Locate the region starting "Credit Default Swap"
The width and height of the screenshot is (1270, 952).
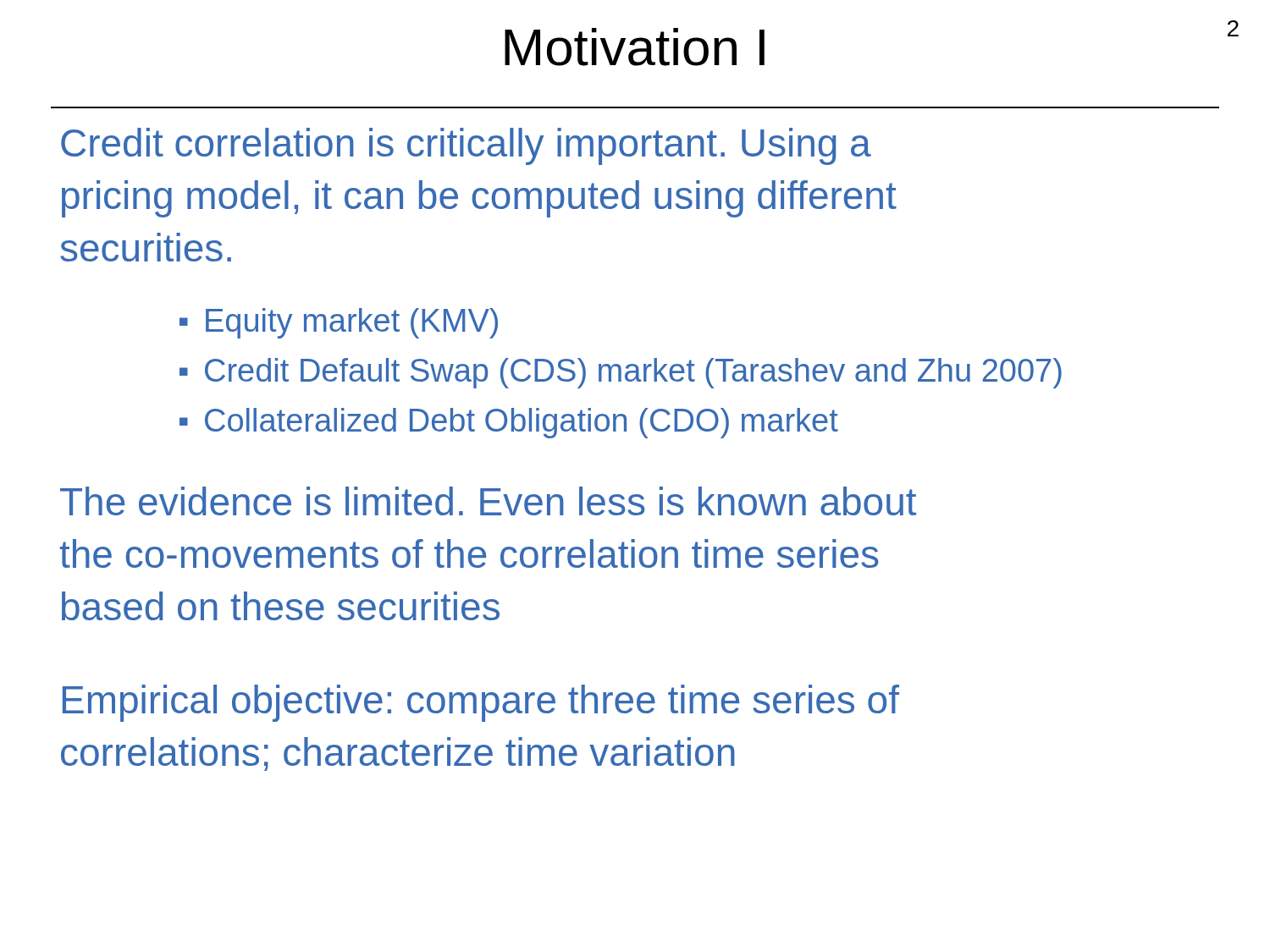point(633,371)
